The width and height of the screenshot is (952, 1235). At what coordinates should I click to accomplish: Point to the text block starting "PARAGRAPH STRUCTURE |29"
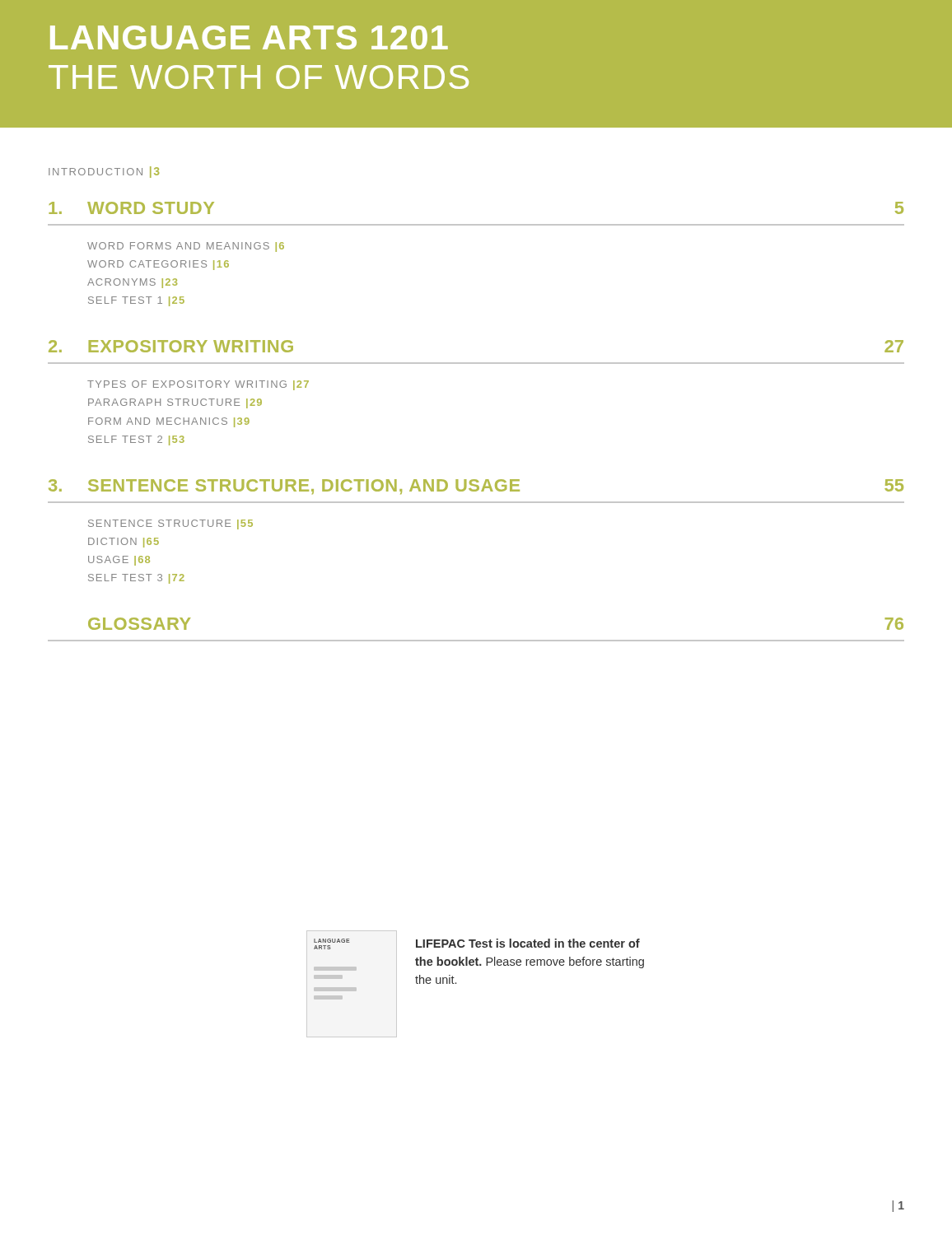(x=175, y=403)
